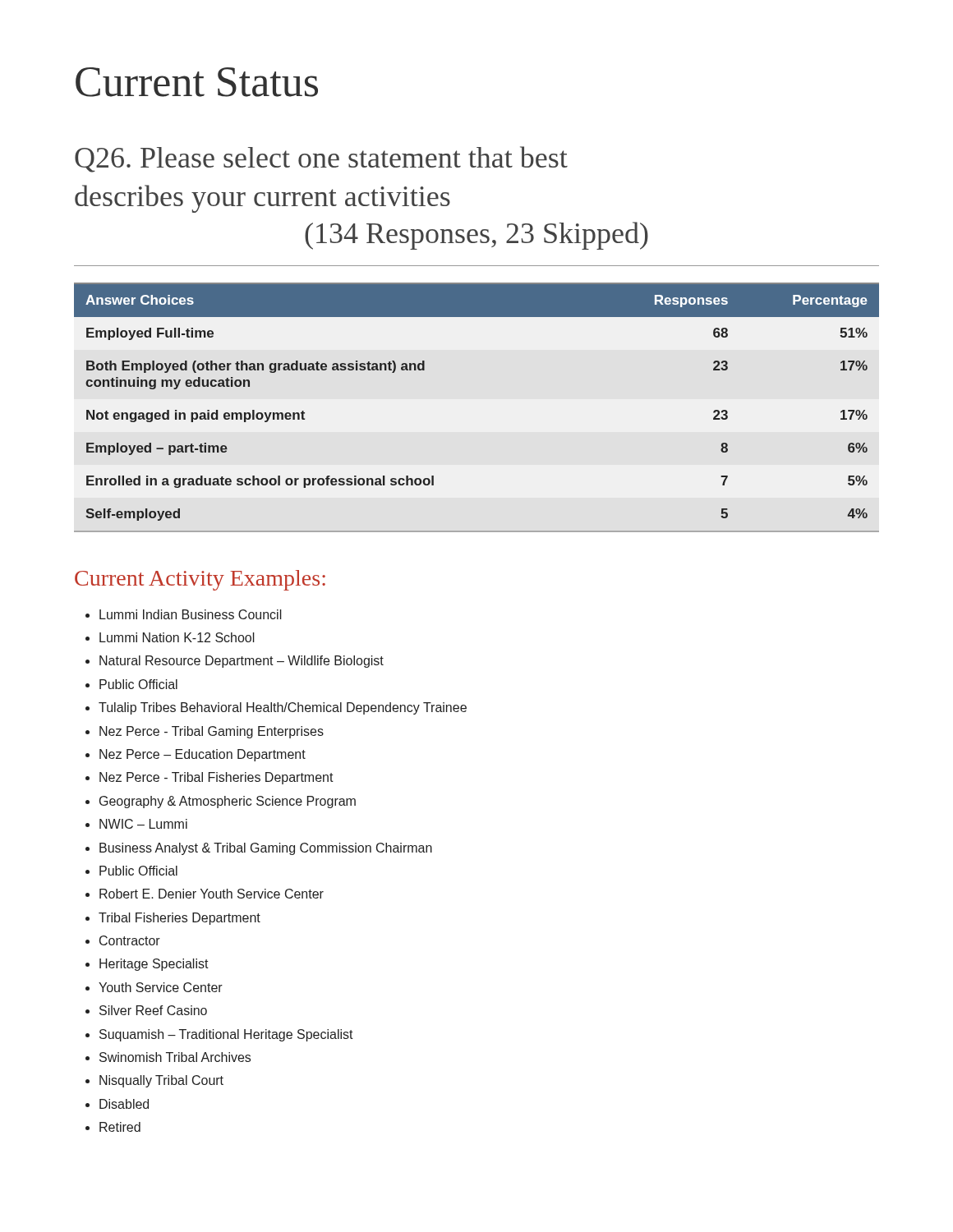Click where it says "Current Status"
Image resolution: width=953 pixels, height=1232 pixels.
[x=197, y=82]
